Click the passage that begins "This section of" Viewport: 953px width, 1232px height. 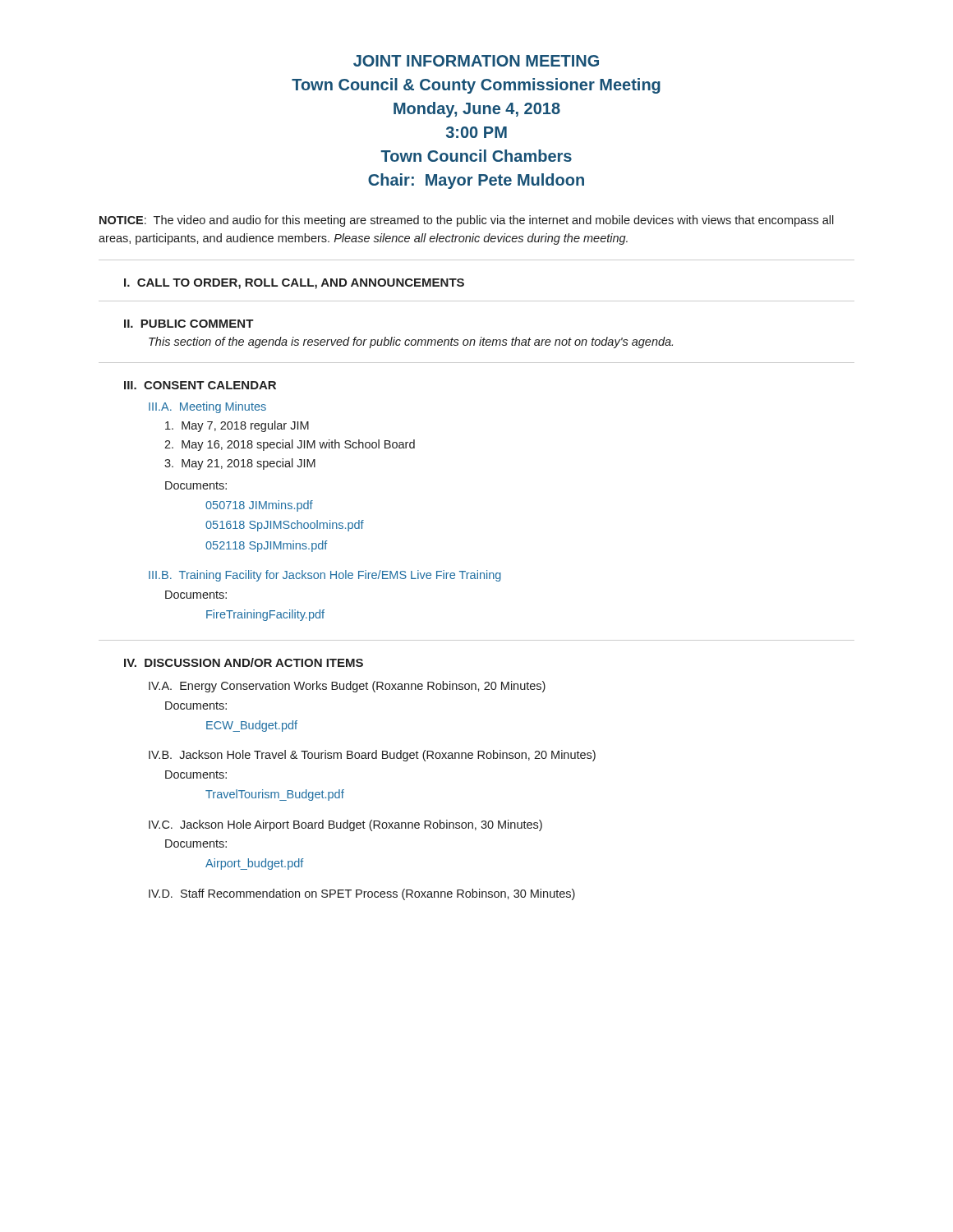click(x=411, y=341)
